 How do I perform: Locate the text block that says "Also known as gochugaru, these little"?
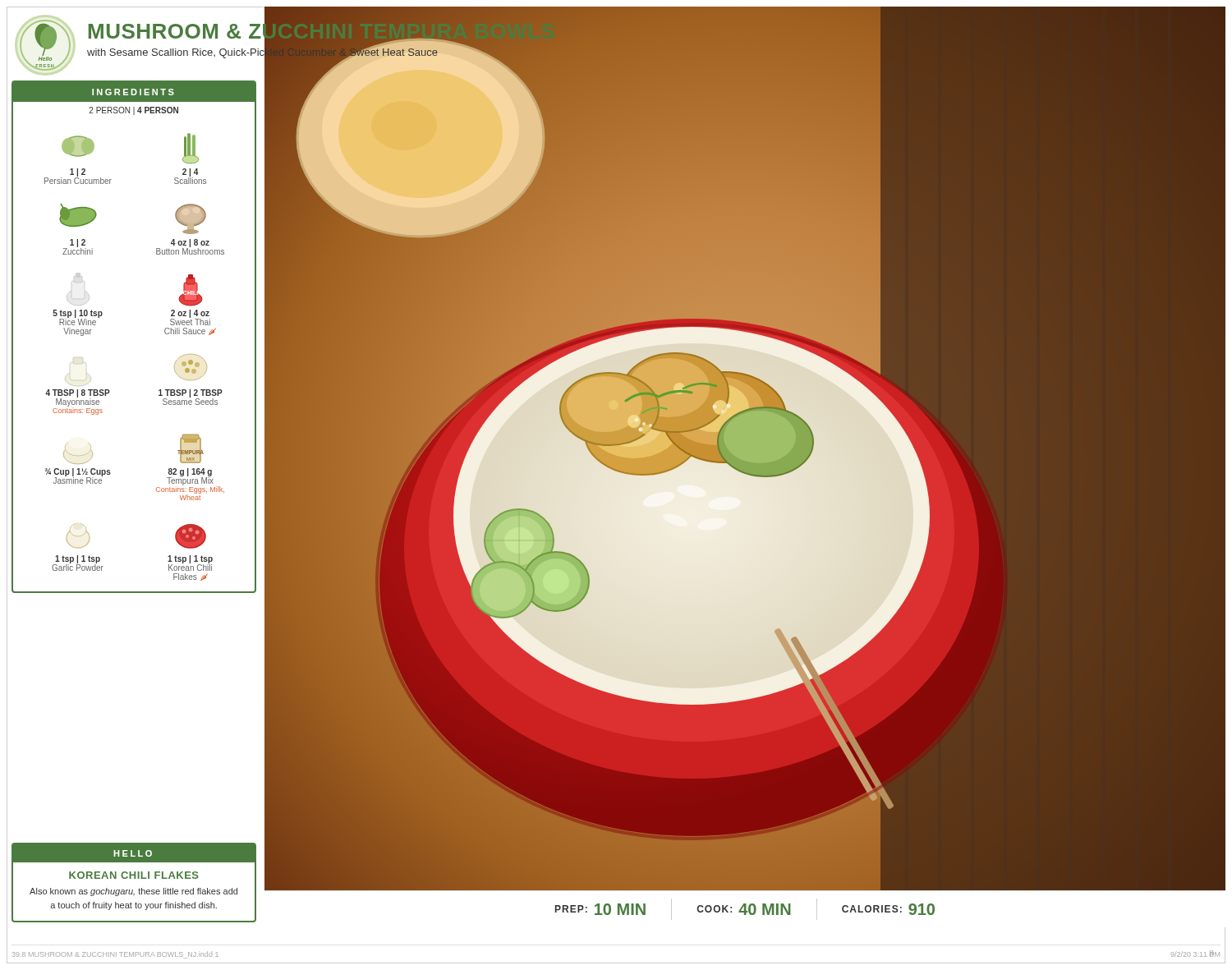tap(134, 898)
